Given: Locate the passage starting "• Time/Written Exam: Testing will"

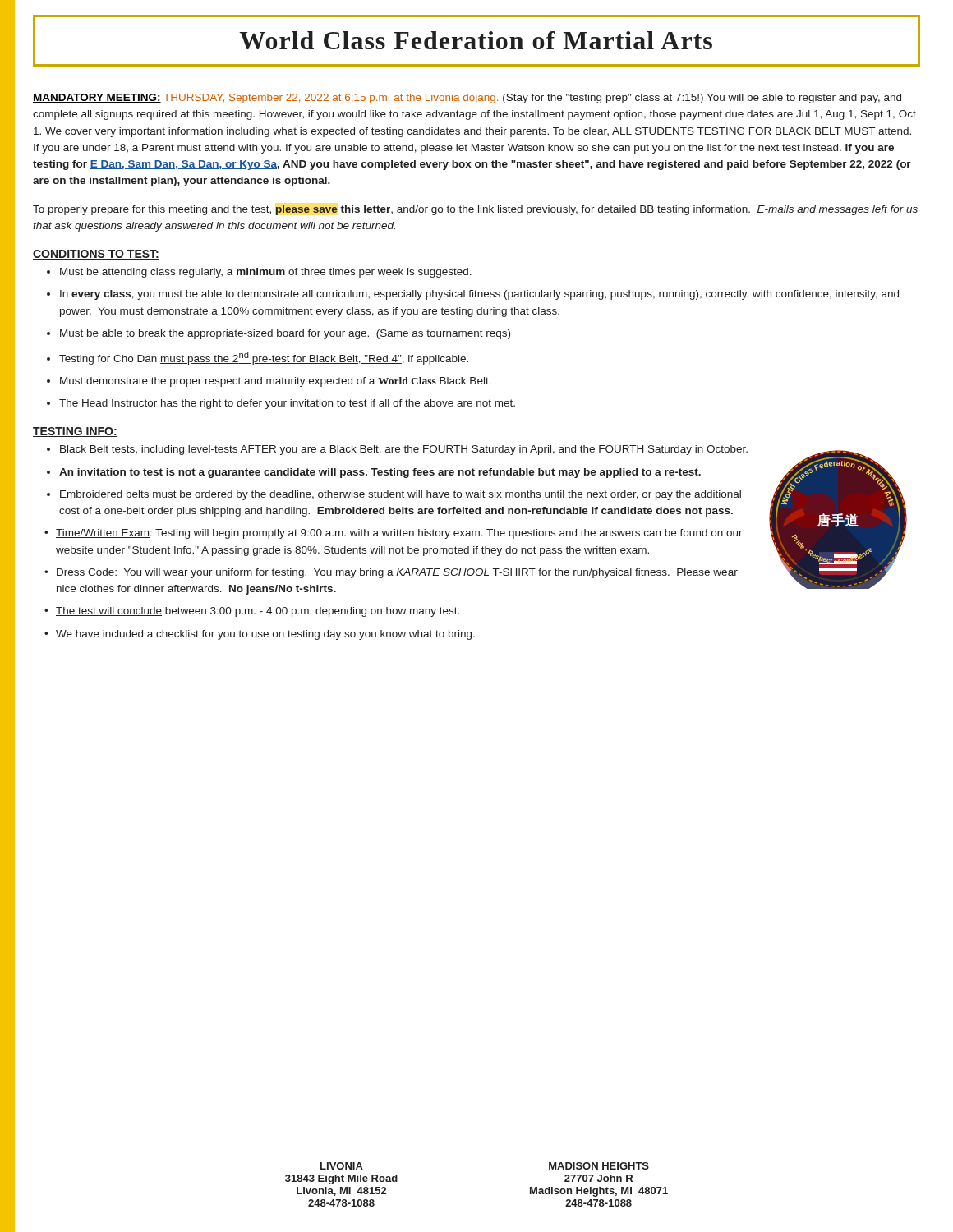Looking at the screenshot, I should point(398,542).
